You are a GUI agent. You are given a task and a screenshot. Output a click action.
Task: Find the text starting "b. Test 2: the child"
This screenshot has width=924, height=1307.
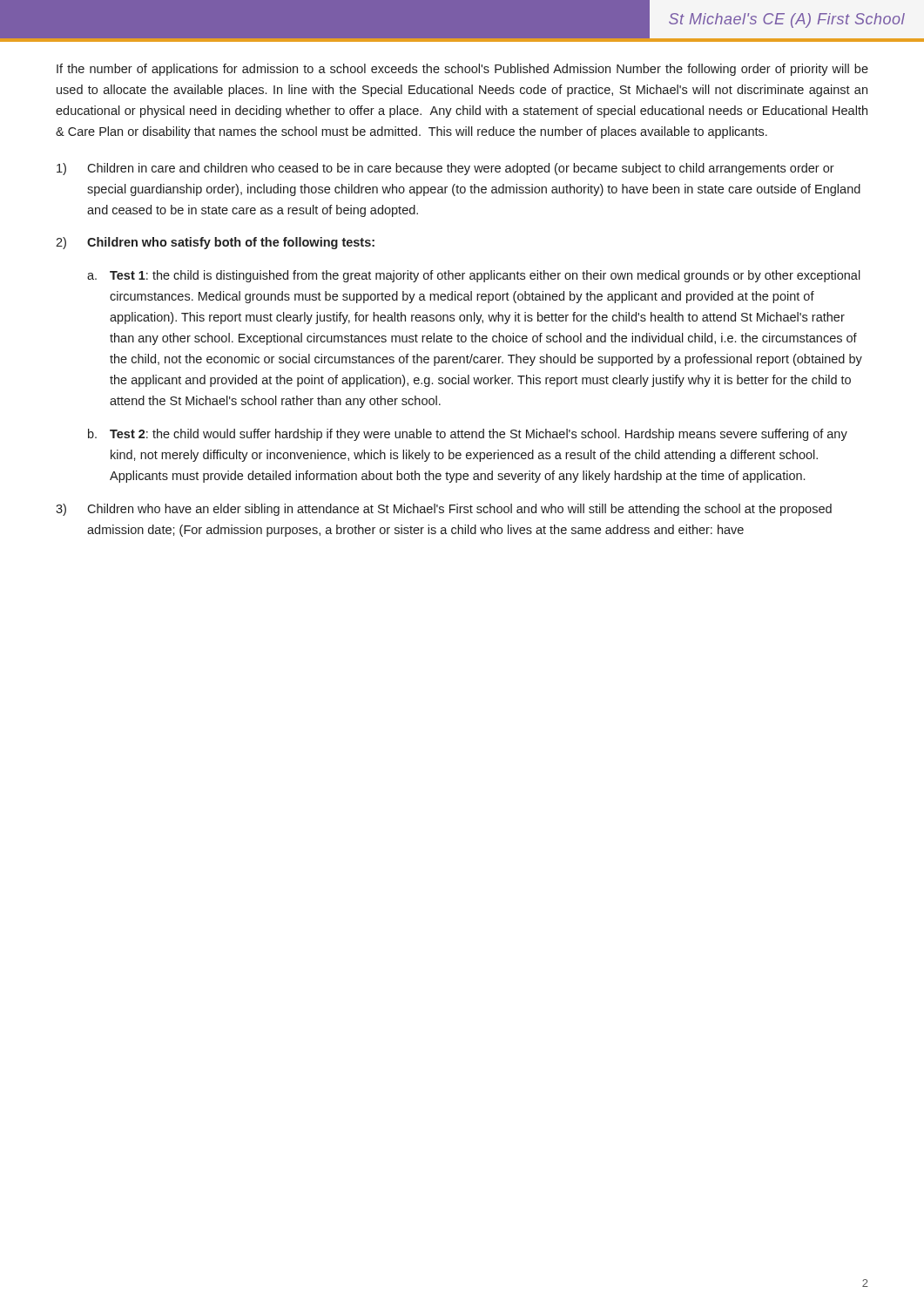tap(478, 455)
